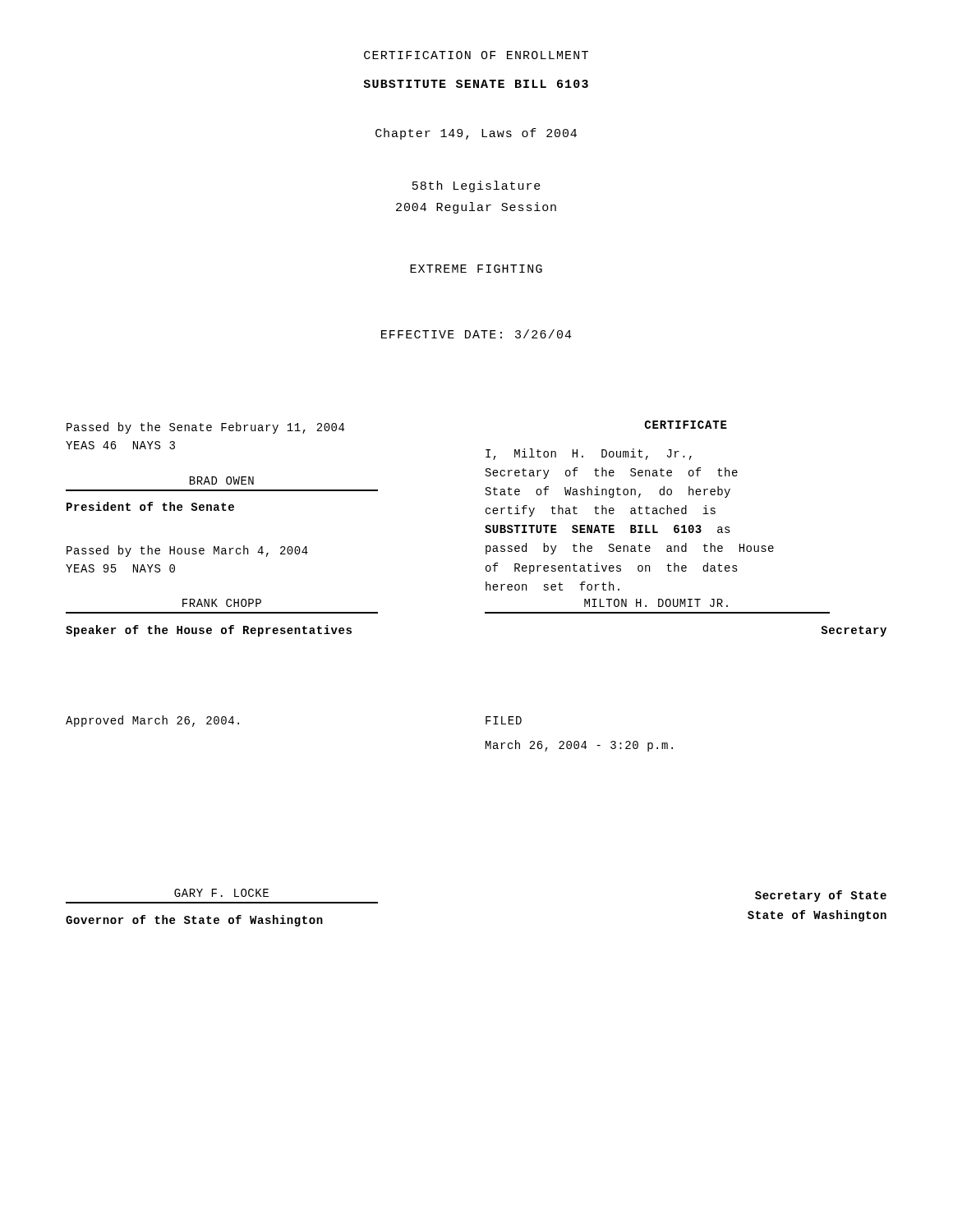Navigate to the element starting "58th Legislature 2004 Regular Session"
Screen dimensions: 1232x953
click(476, 197)
